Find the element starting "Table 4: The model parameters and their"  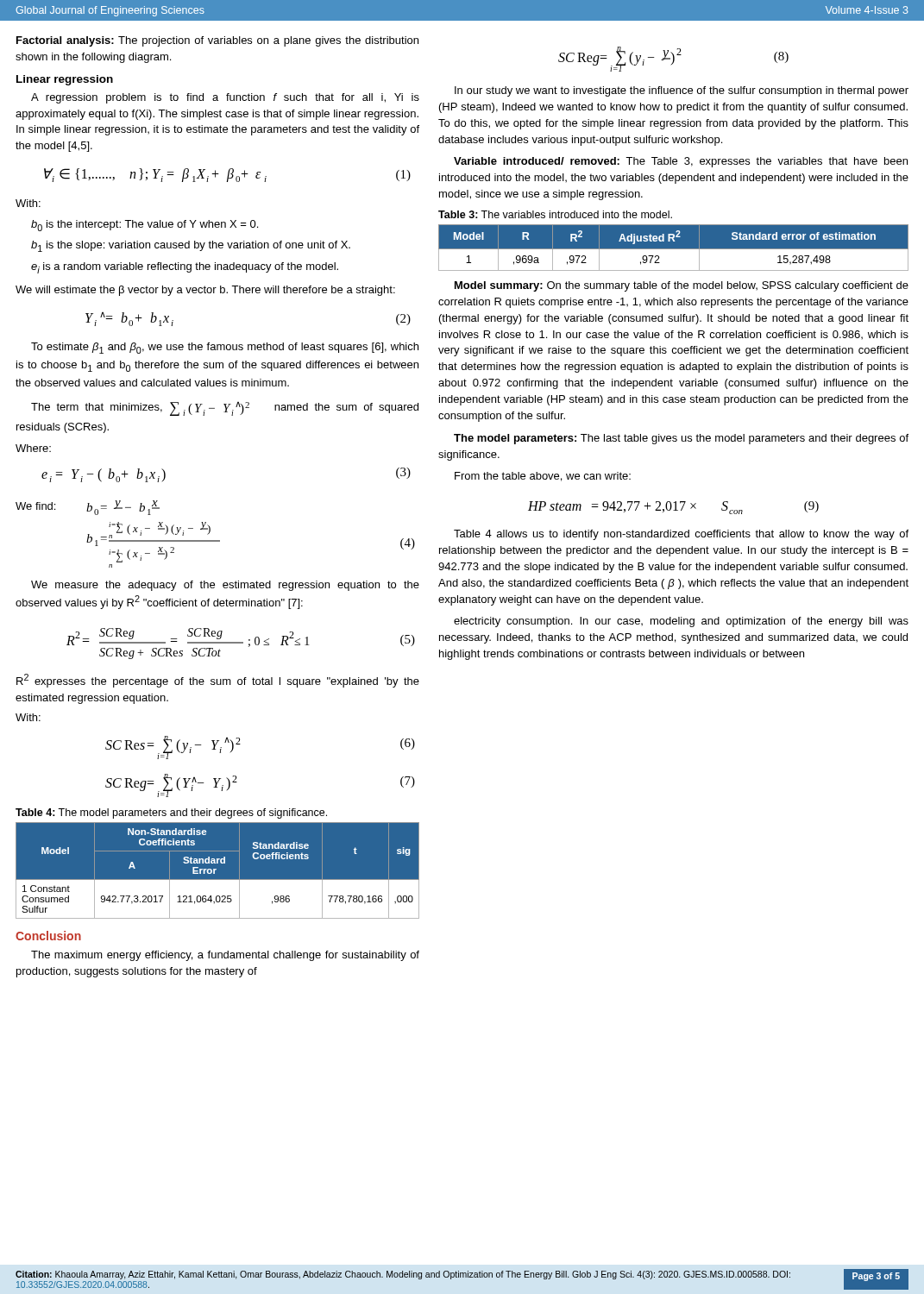[172, 812]
